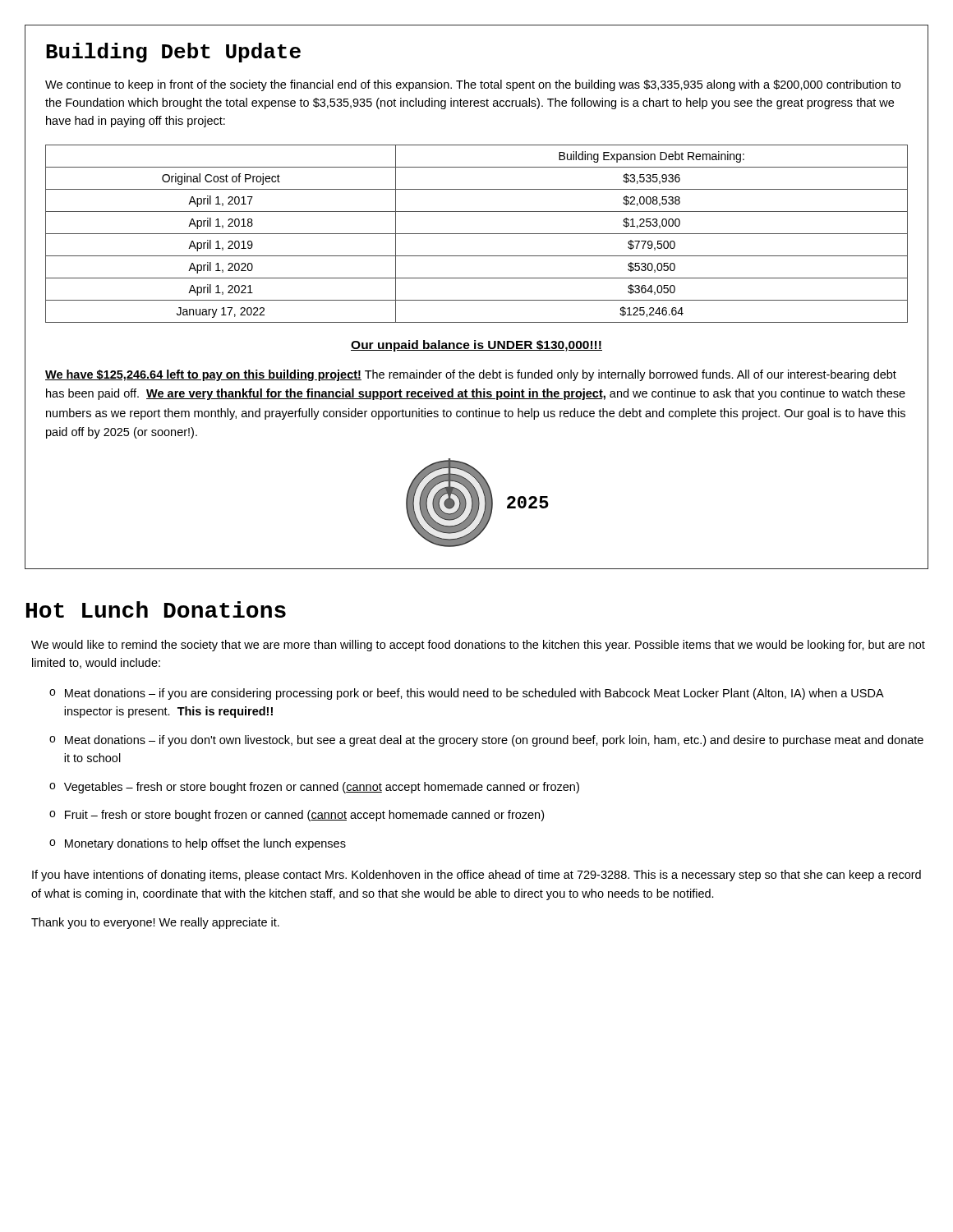Find the title containing "Building Debt Update"
This screenshot has width=953, height=1232.
(x=173, y=53)
